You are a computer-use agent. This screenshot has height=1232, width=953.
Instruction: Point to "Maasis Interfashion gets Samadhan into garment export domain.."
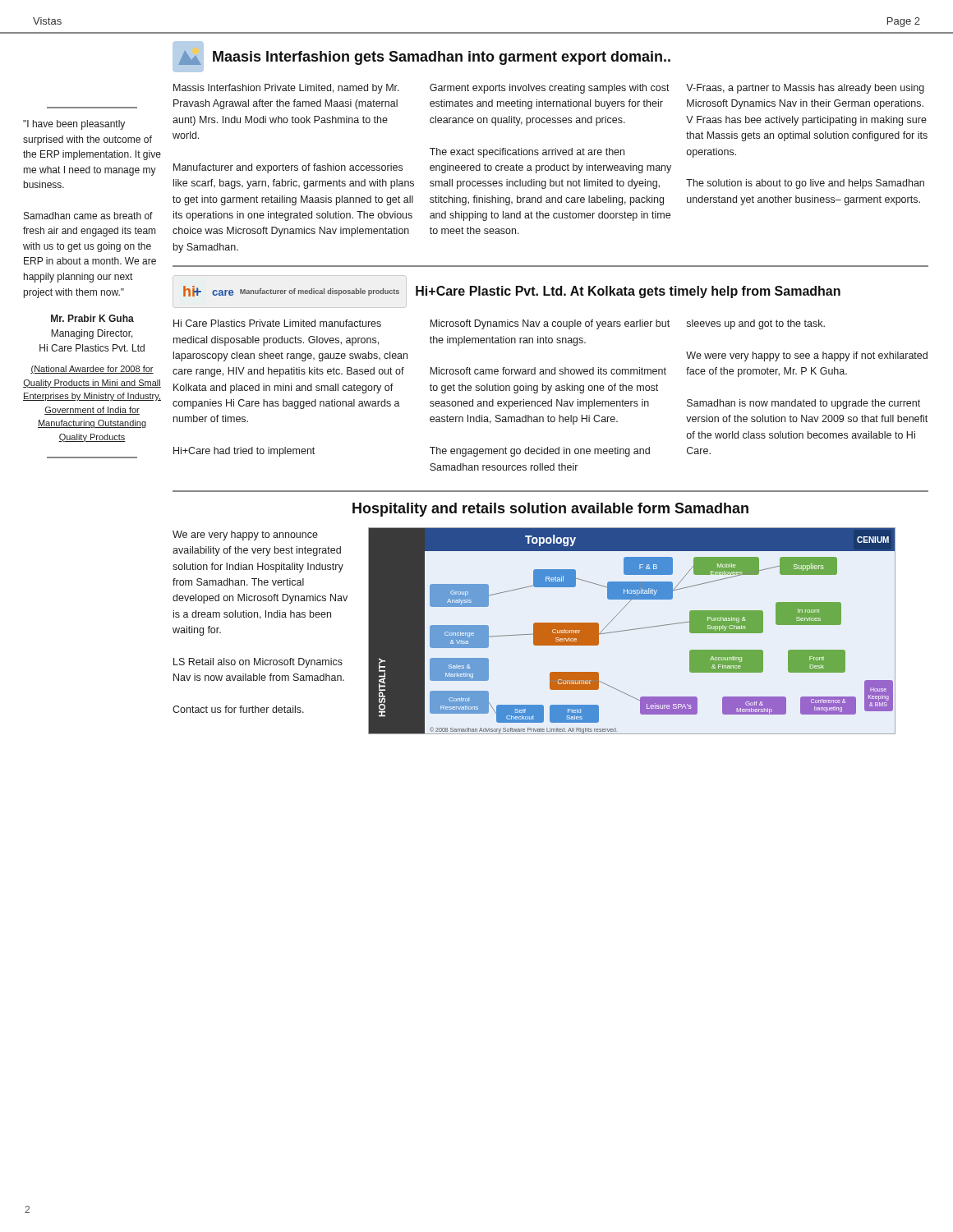[x=422, y=57]
